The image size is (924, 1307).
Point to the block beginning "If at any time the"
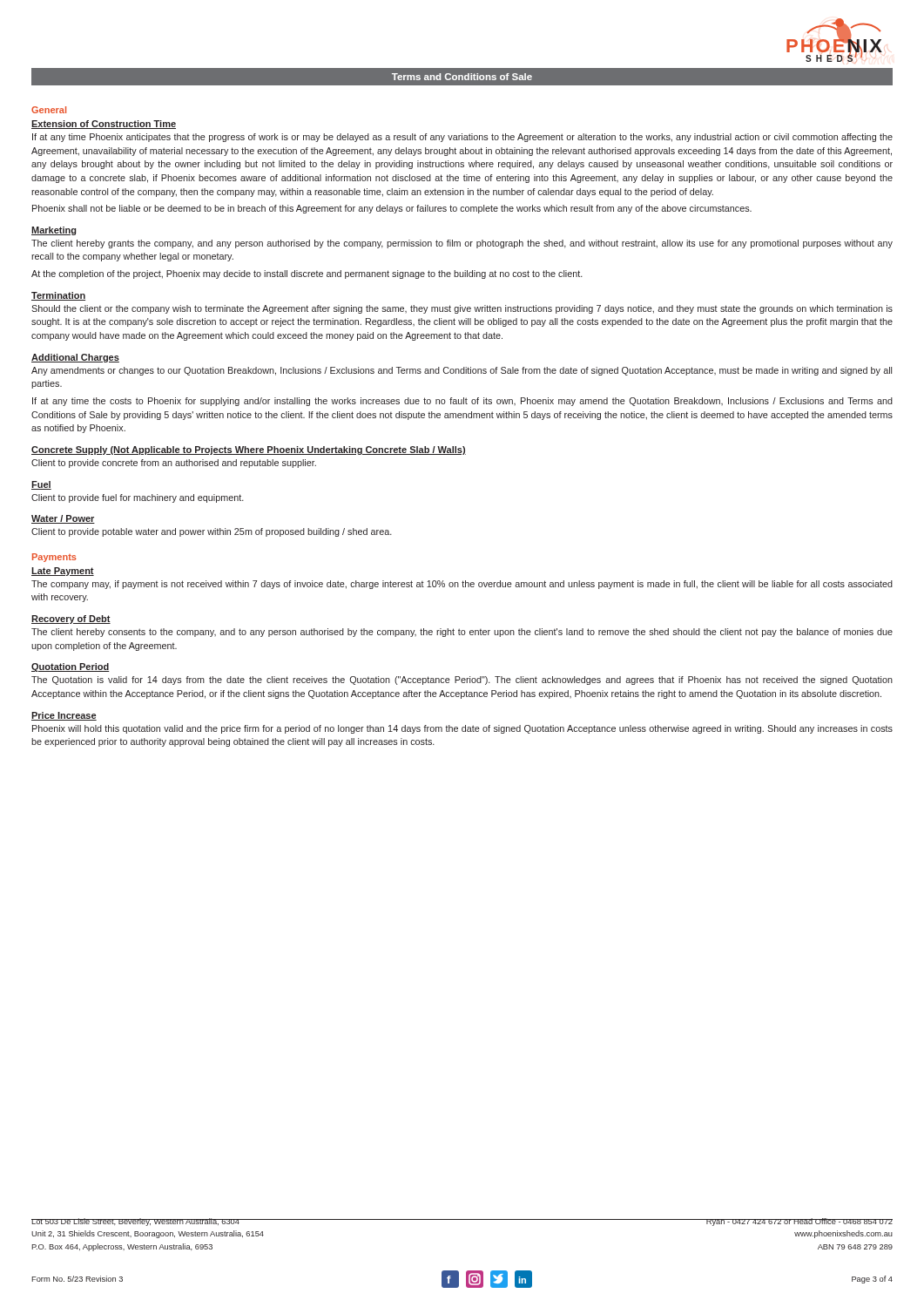[x=462, y=414]
